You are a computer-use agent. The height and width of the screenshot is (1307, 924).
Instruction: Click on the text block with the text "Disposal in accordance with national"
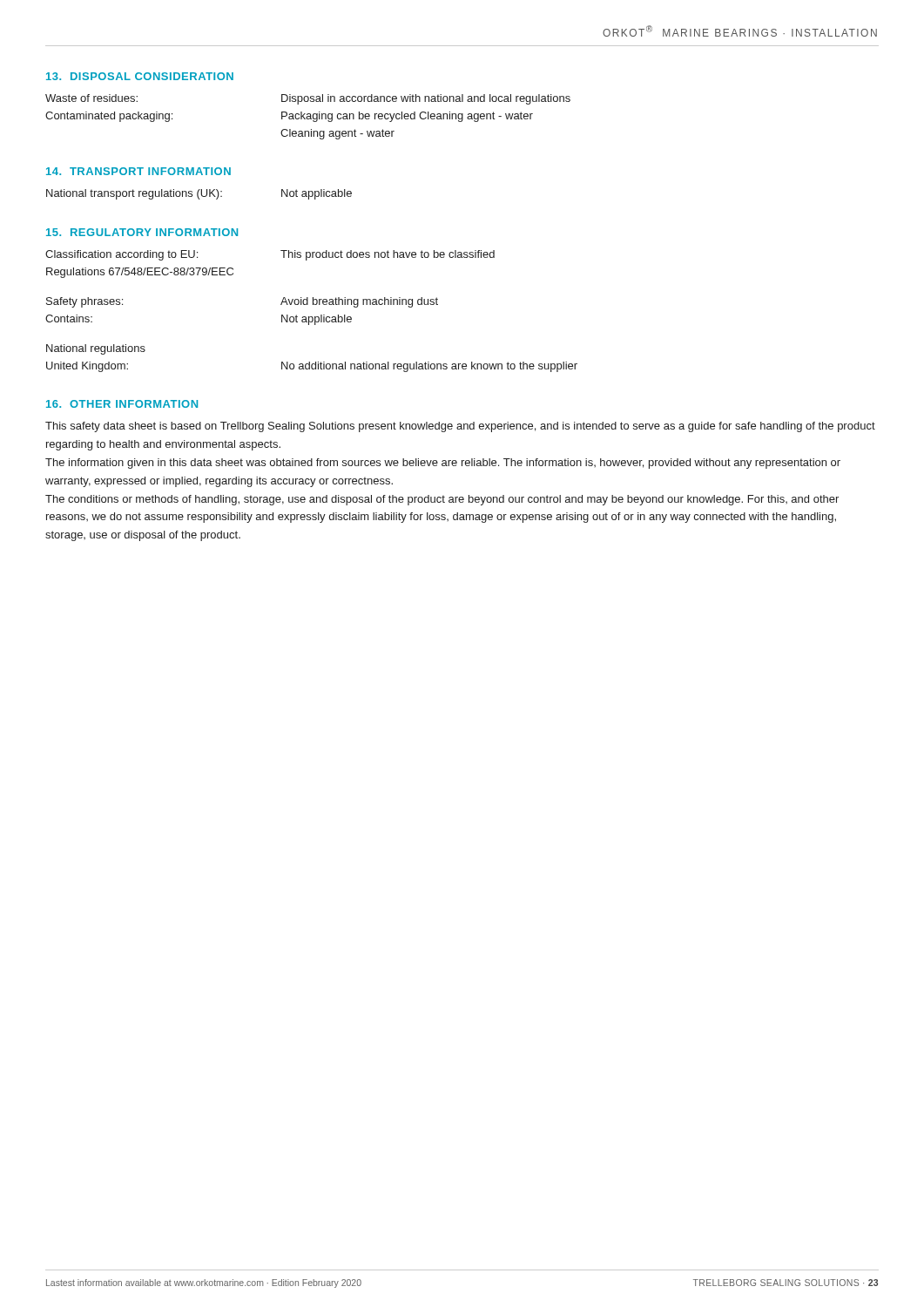click(x=426, y=116)
